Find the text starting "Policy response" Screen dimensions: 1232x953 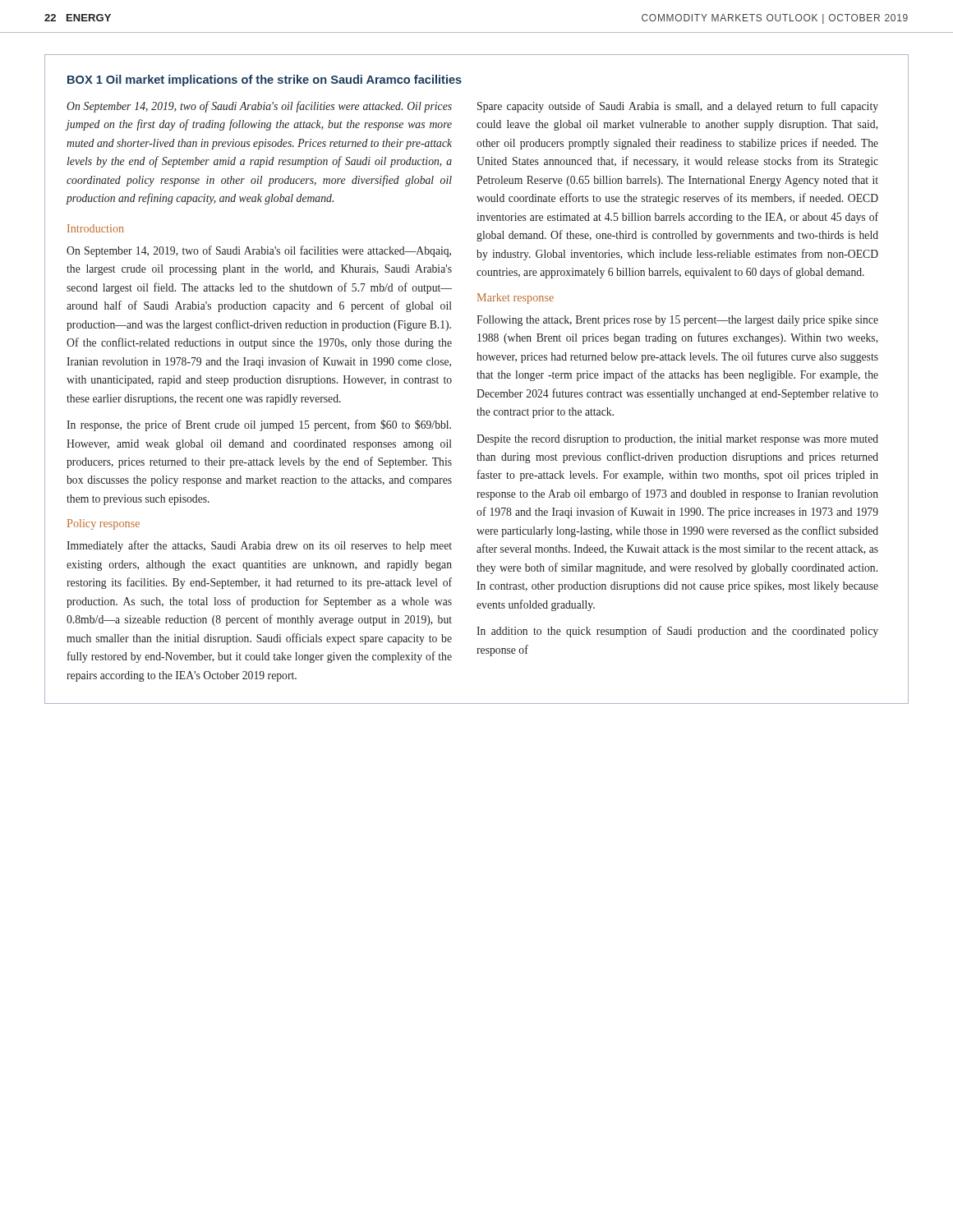coord(103,523)
